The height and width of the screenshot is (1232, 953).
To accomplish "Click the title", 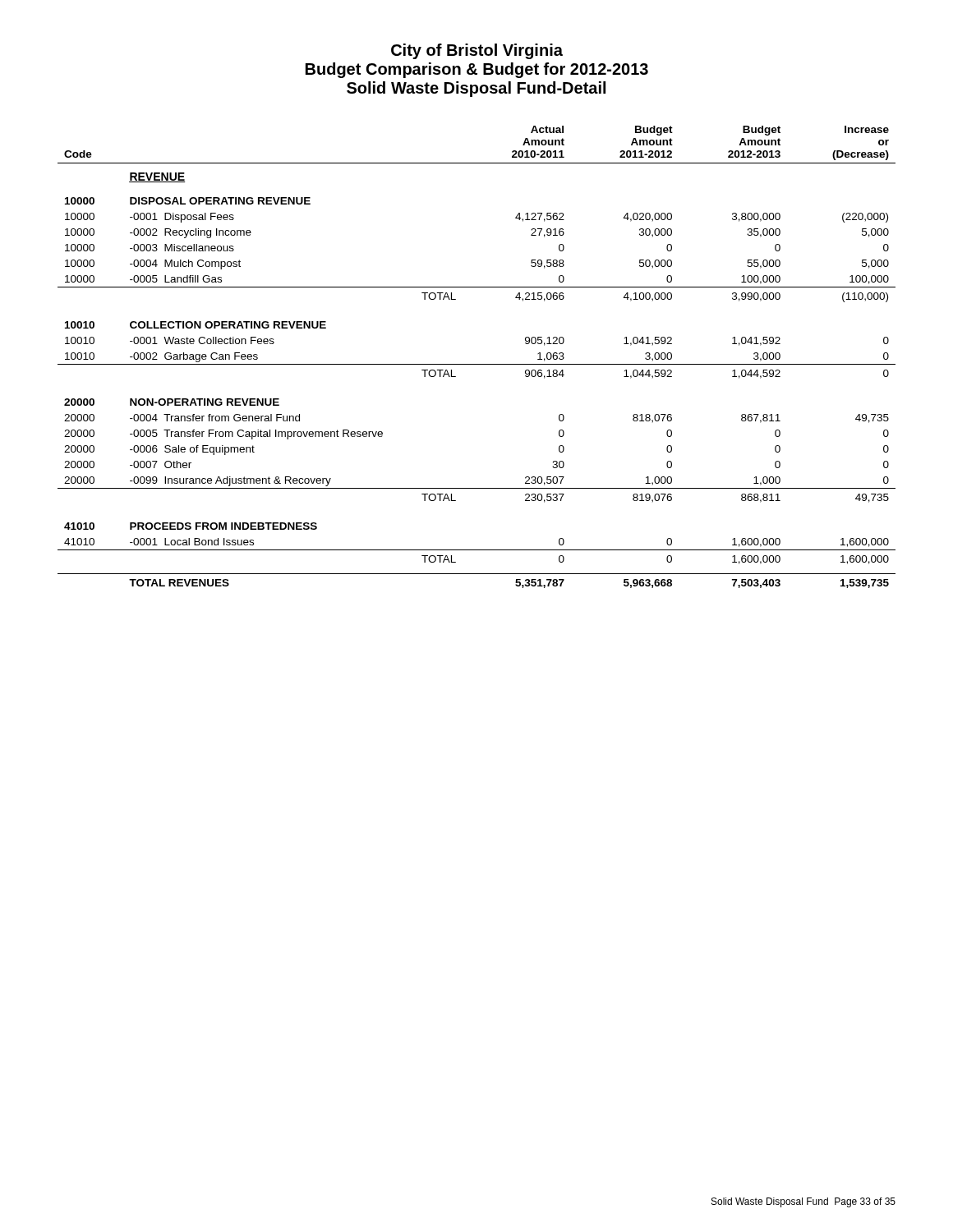I will 476,69.
